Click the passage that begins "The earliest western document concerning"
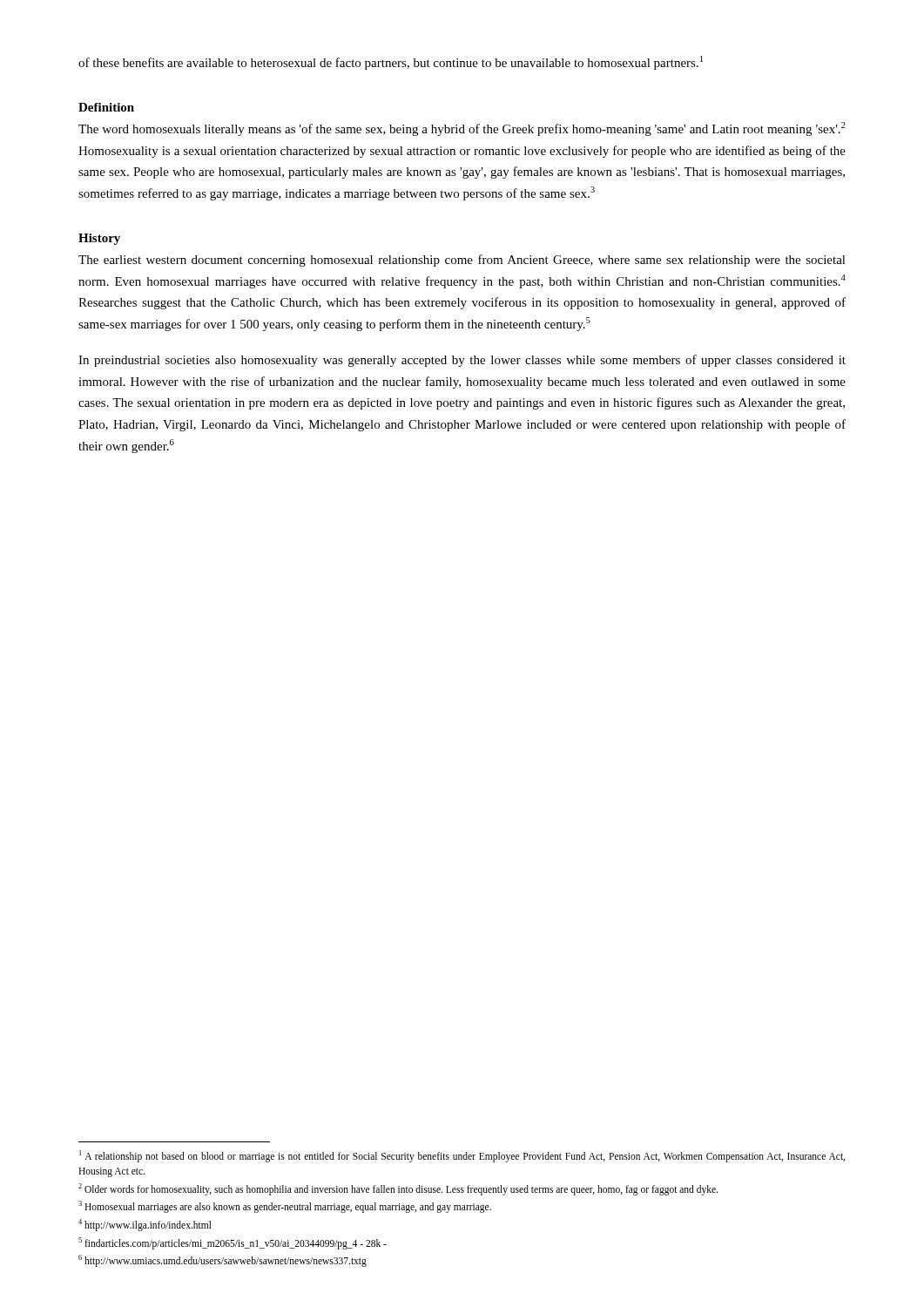The image size is (924, 1307). pos(462,292)
